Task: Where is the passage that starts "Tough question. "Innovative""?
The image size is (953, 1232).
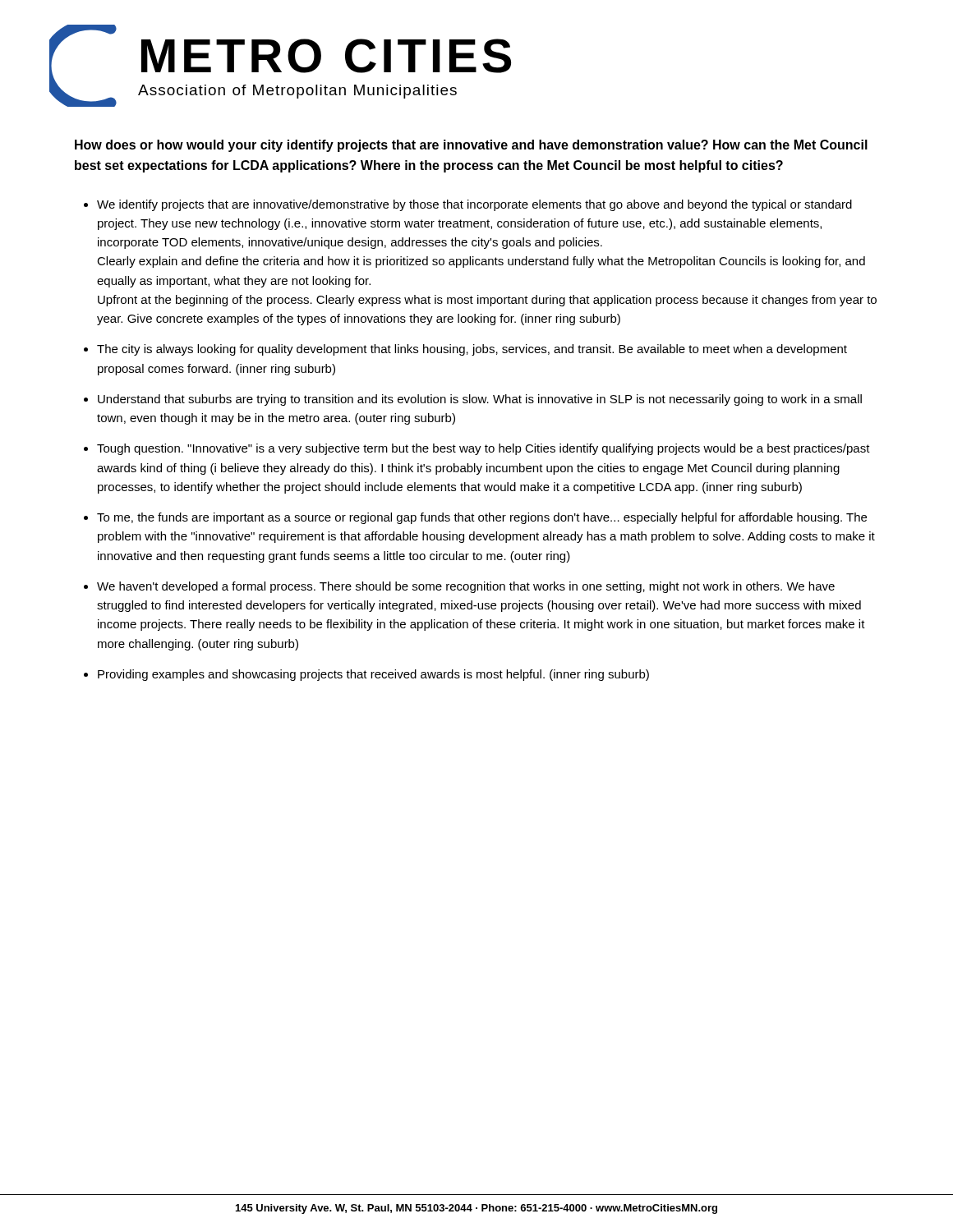Action: (483, 467)
